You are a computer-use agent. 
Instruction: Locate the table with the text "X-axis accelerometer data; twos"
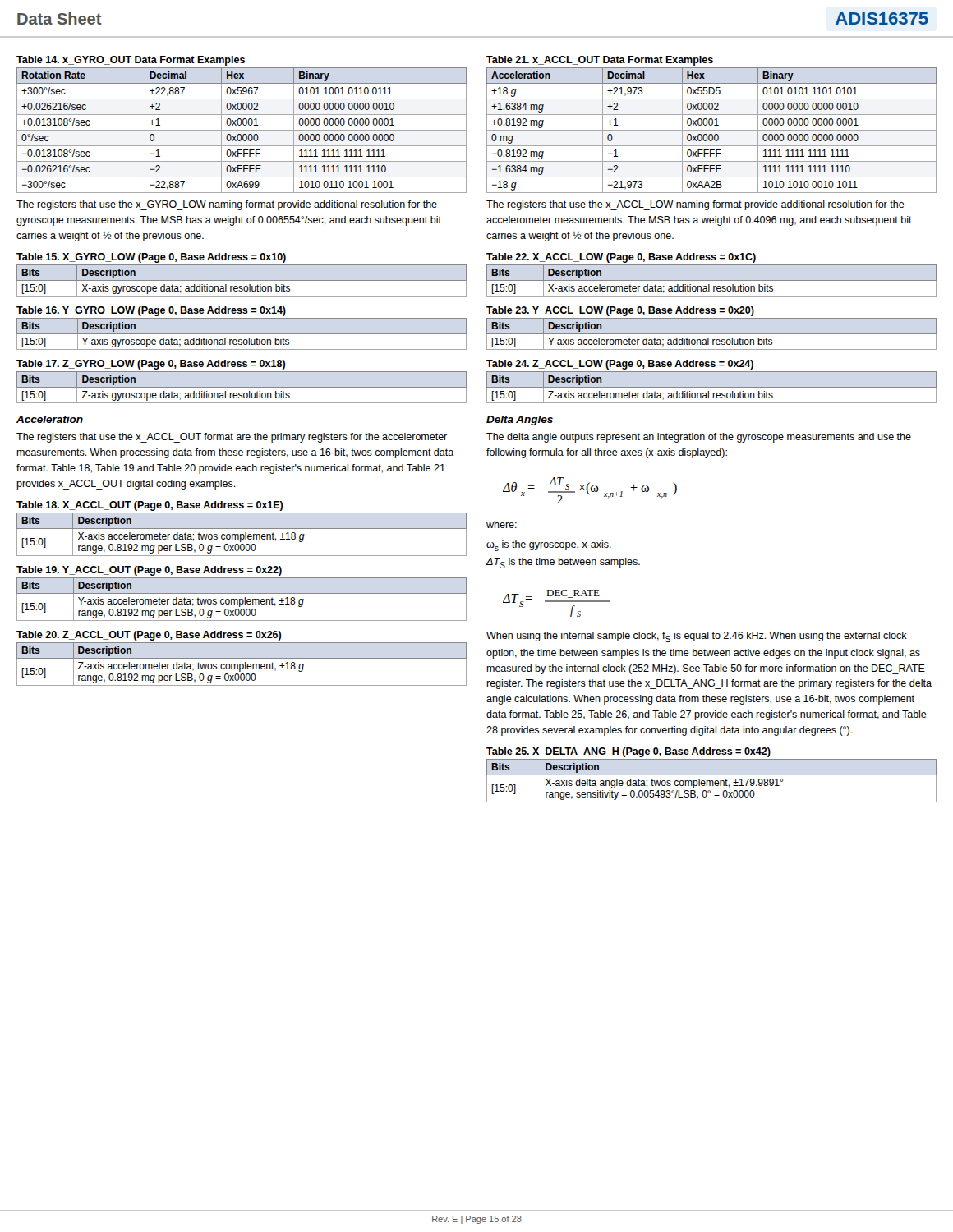[x=242, y=535]
